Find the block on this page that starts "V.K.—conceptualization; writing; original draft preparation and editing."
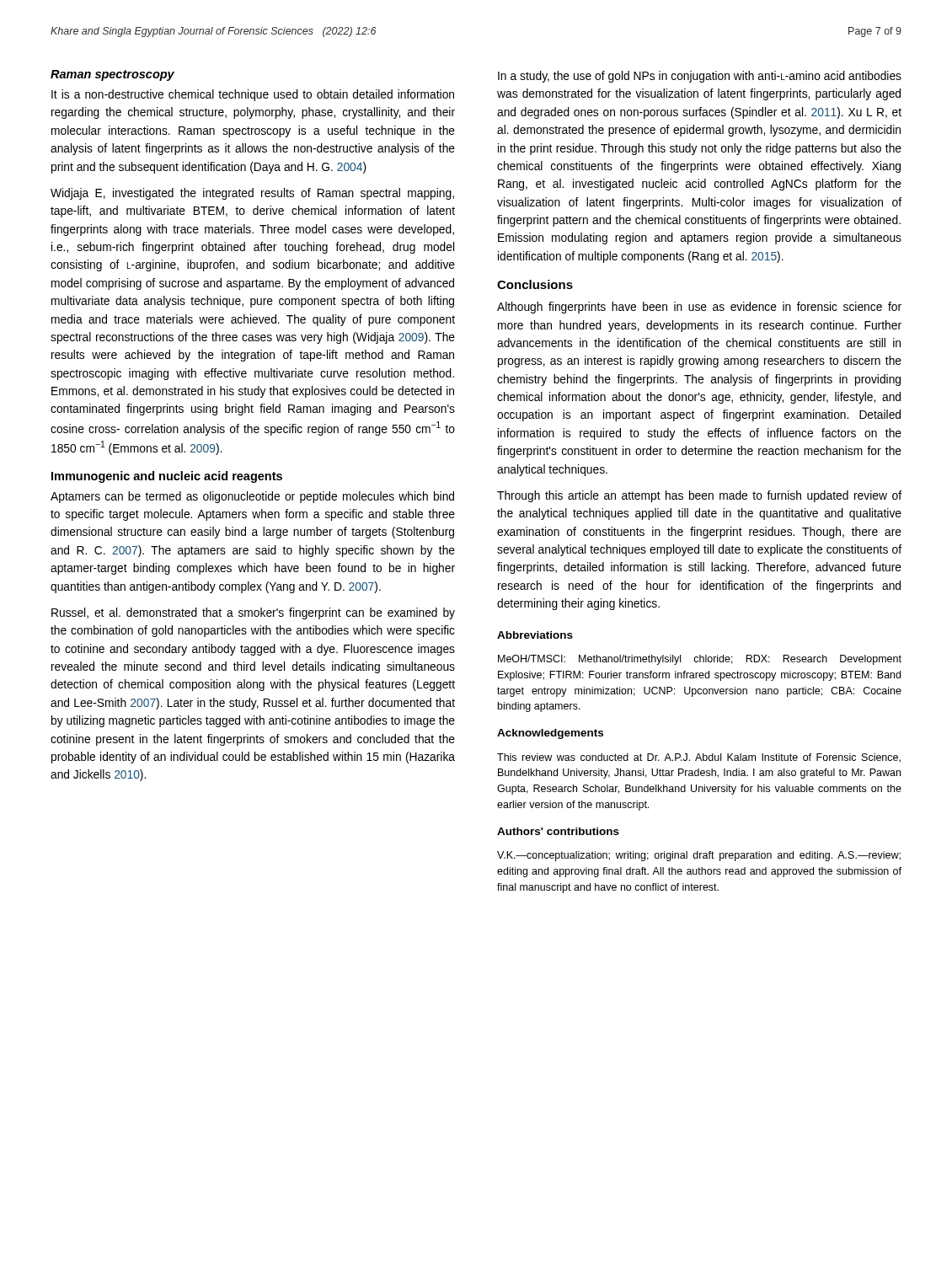 point(699,871)
